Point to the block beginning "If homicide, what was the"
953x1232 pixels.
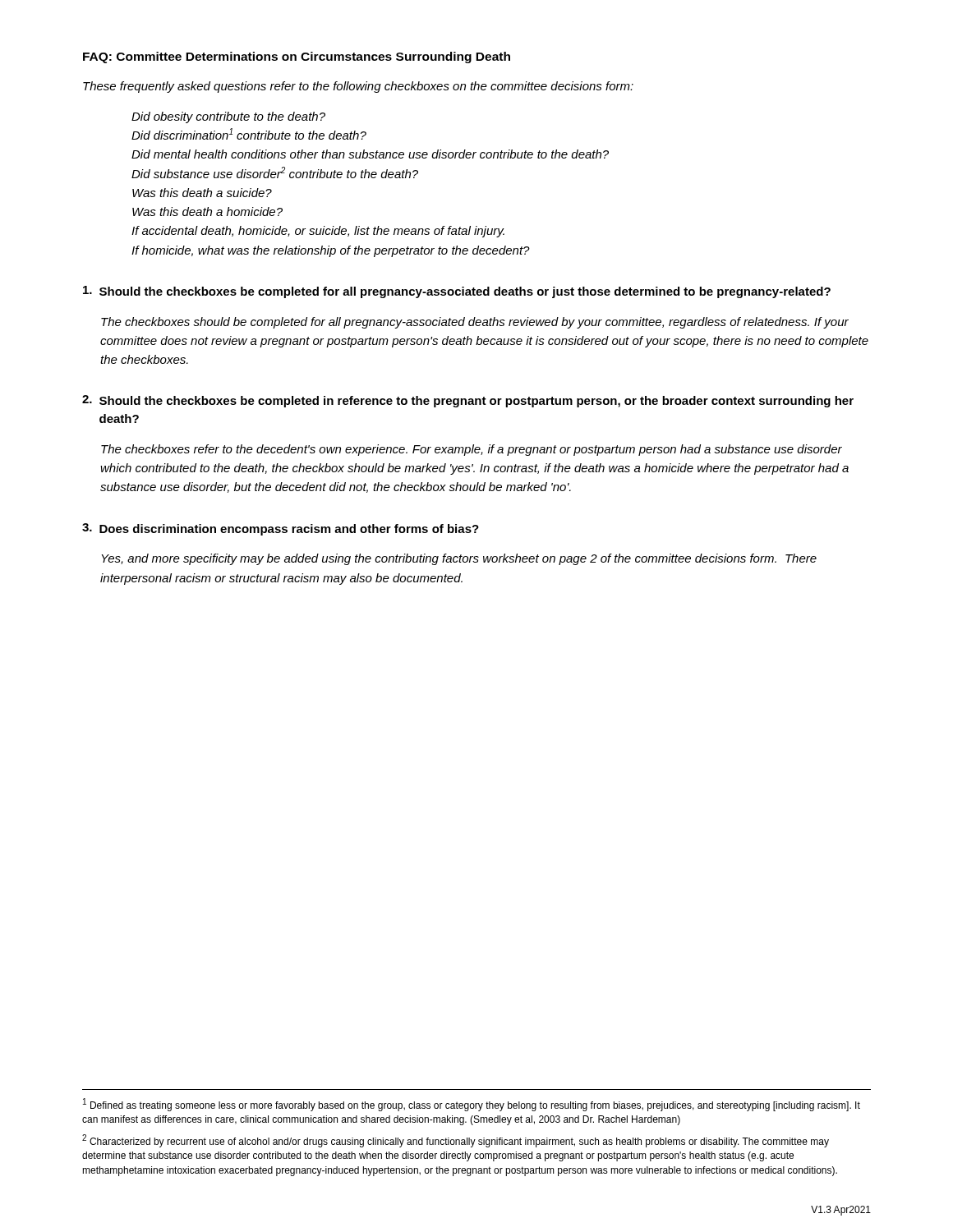[330, 250]
